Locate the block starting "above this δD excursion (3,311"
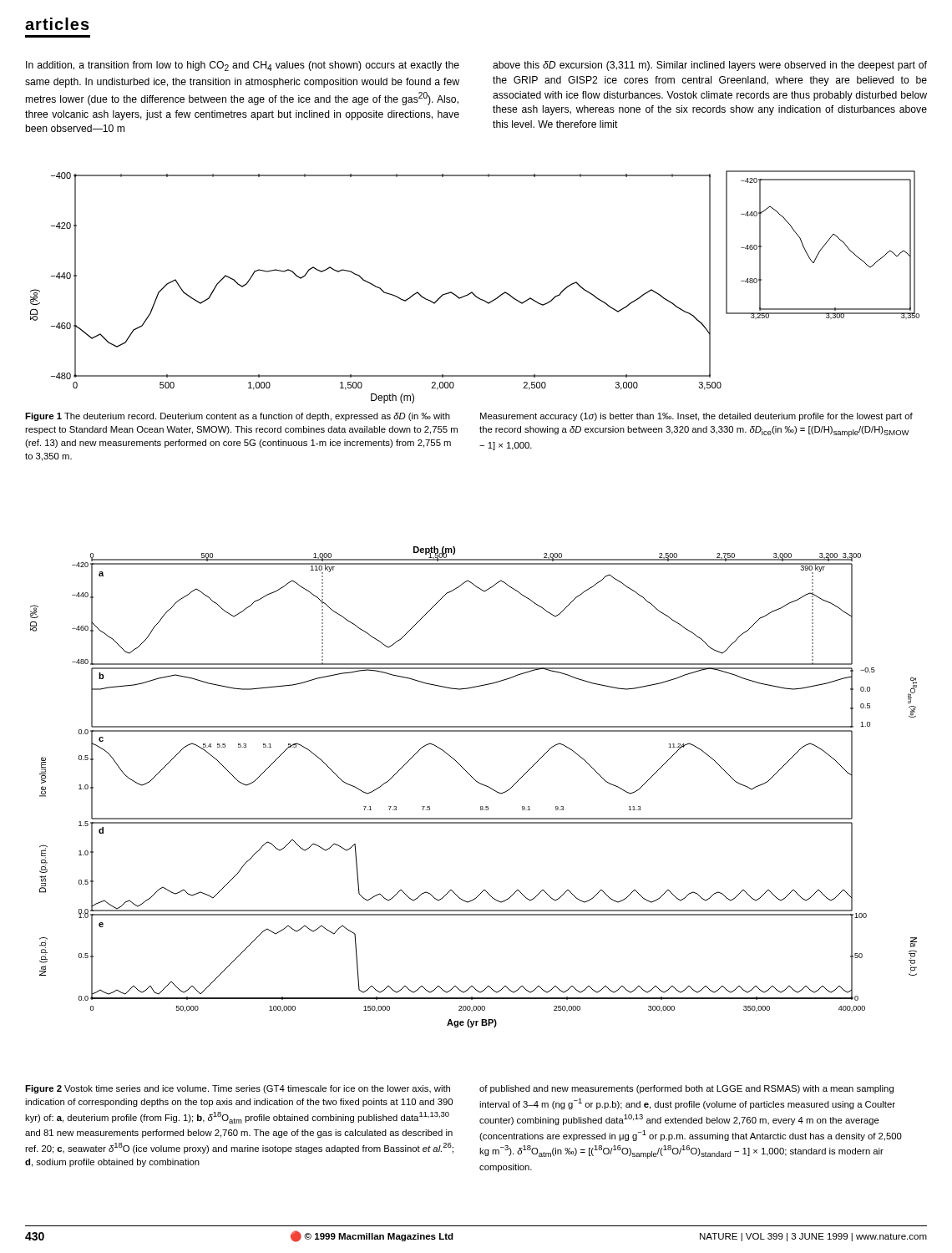 (x=710, y=96)
